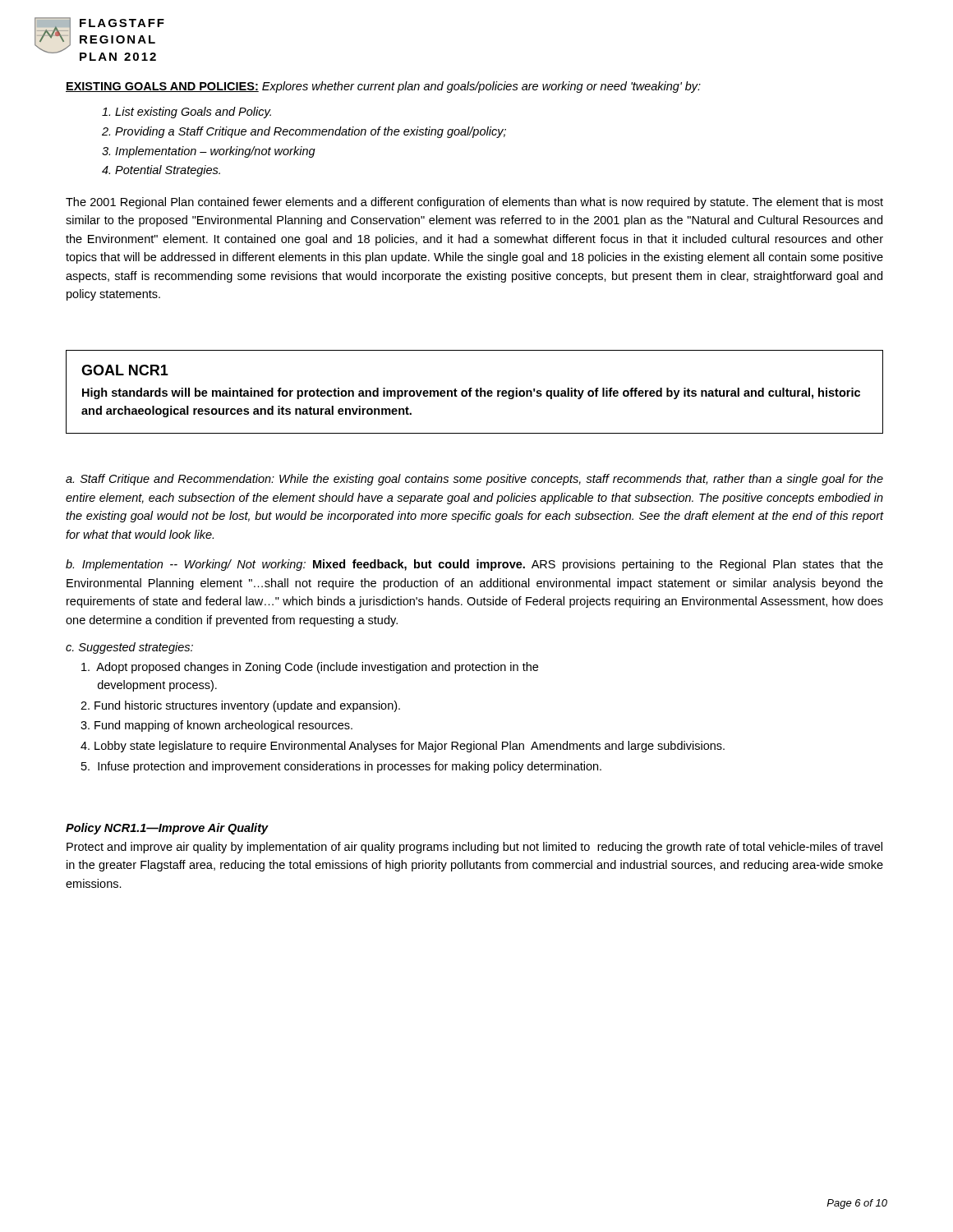The height and width of the screenshot is (1232, 953).
Task: Find the list item that reads "4. Potential Strategies."
Action: tap(162, 170)
